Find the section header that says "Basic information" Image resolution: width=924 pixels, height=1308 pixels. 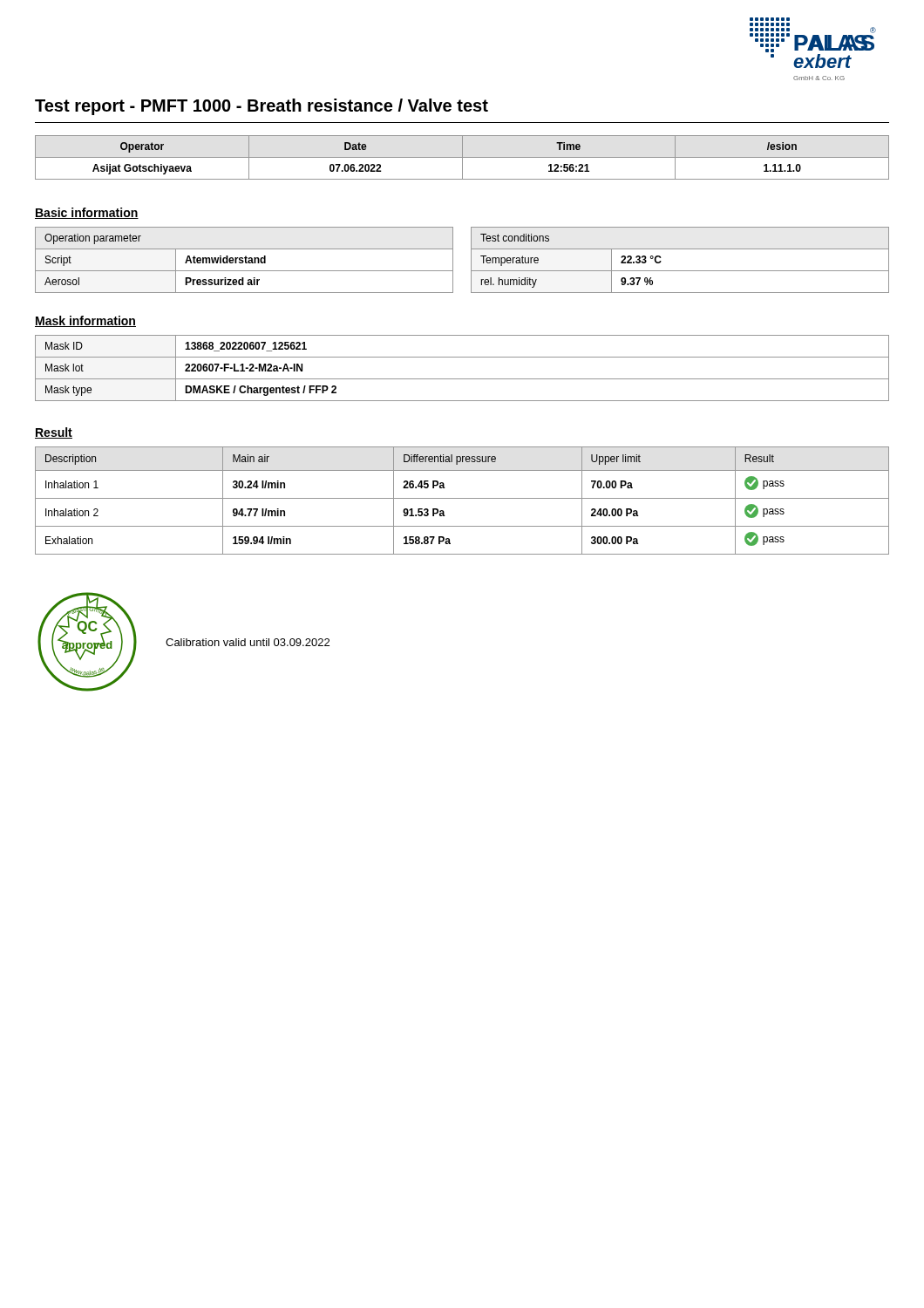tap(86, 213)
